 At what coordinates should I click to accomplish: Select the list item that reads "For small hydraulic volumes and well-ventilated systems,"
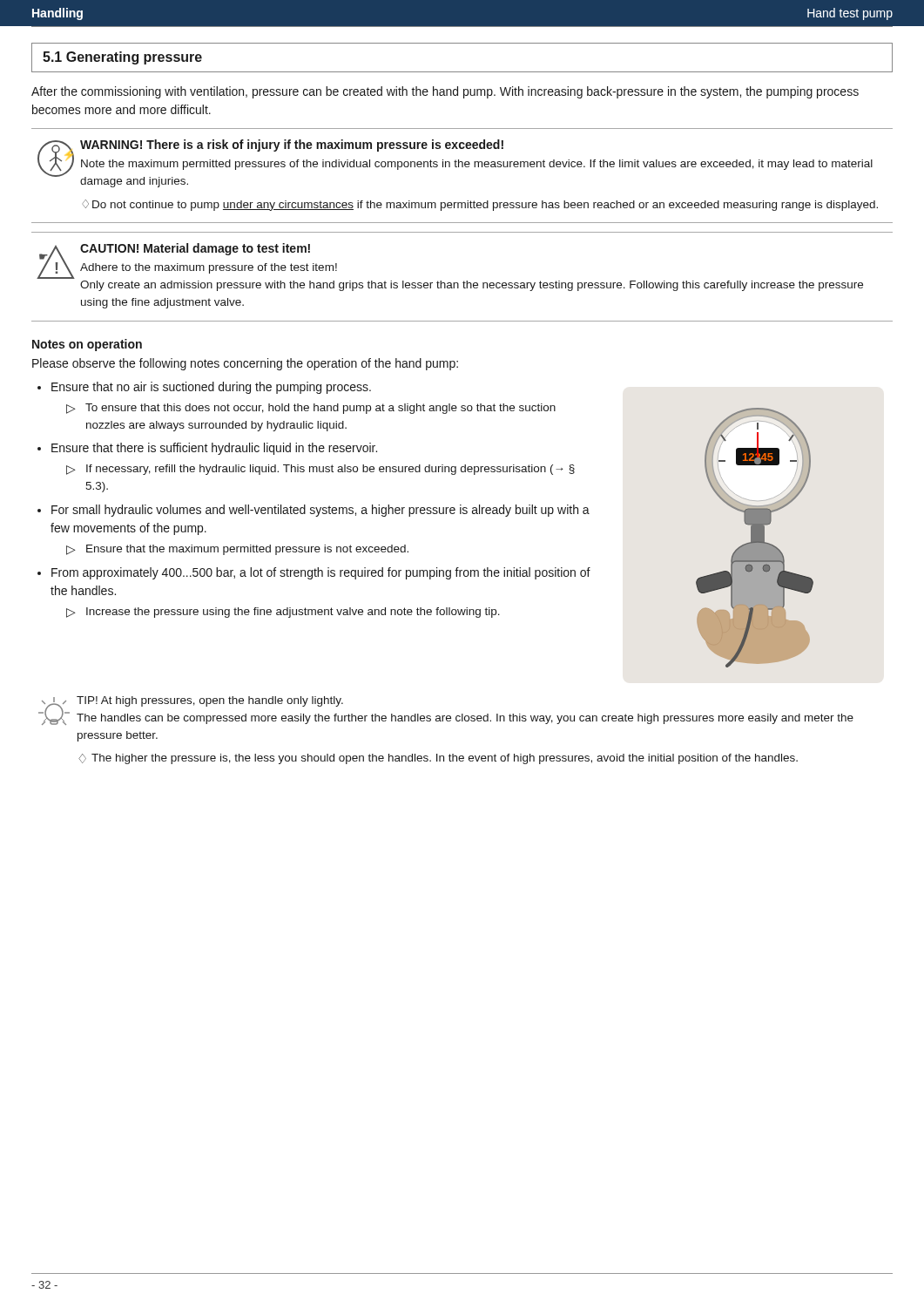click(x=320, y=511)
